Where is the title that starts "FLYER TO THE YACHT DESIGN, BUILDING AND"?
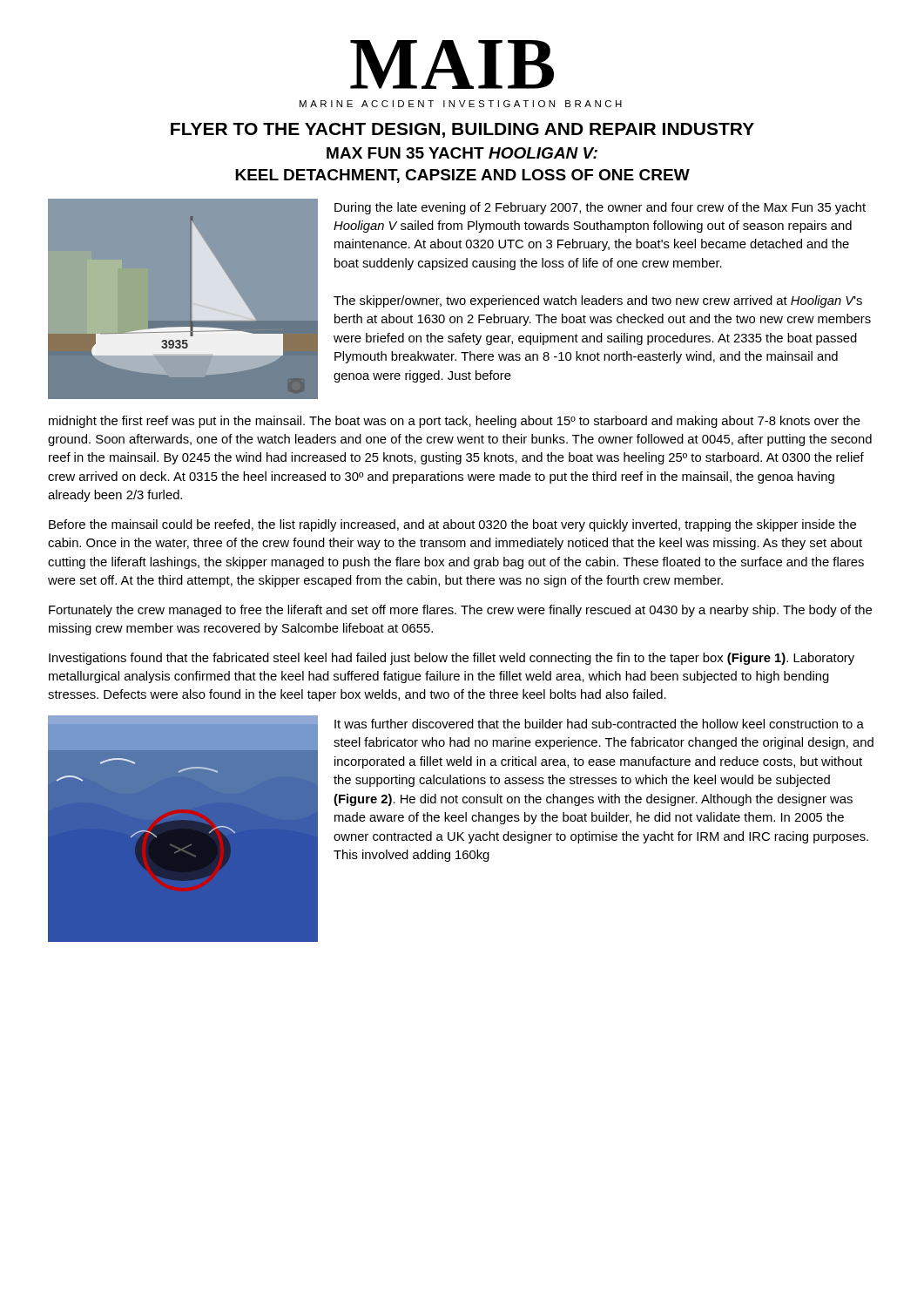The image size is (924, 1307). (462, 129)
